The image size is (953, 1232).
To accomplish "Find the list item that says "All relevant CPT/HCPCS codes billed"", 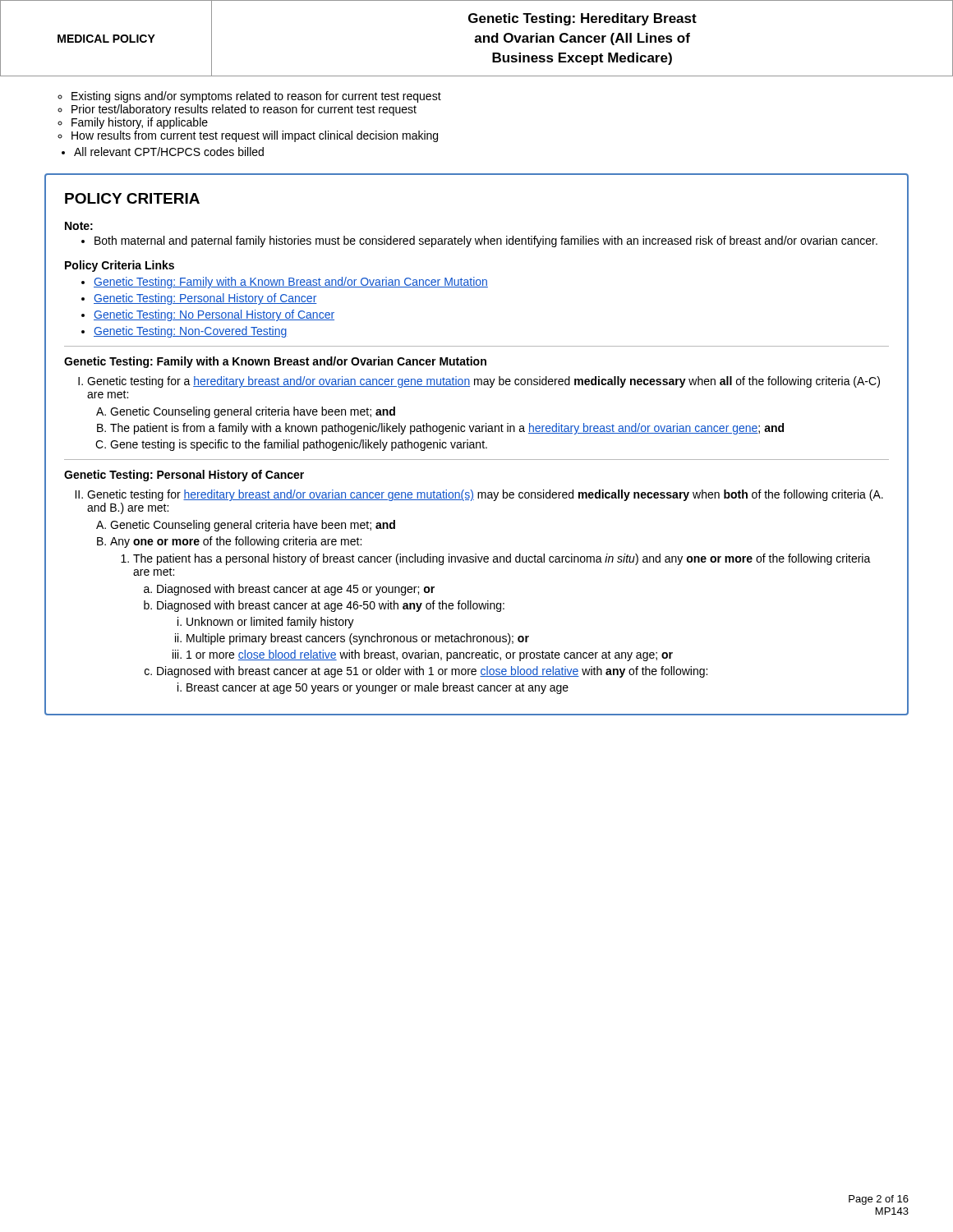I will click(169, 152).
